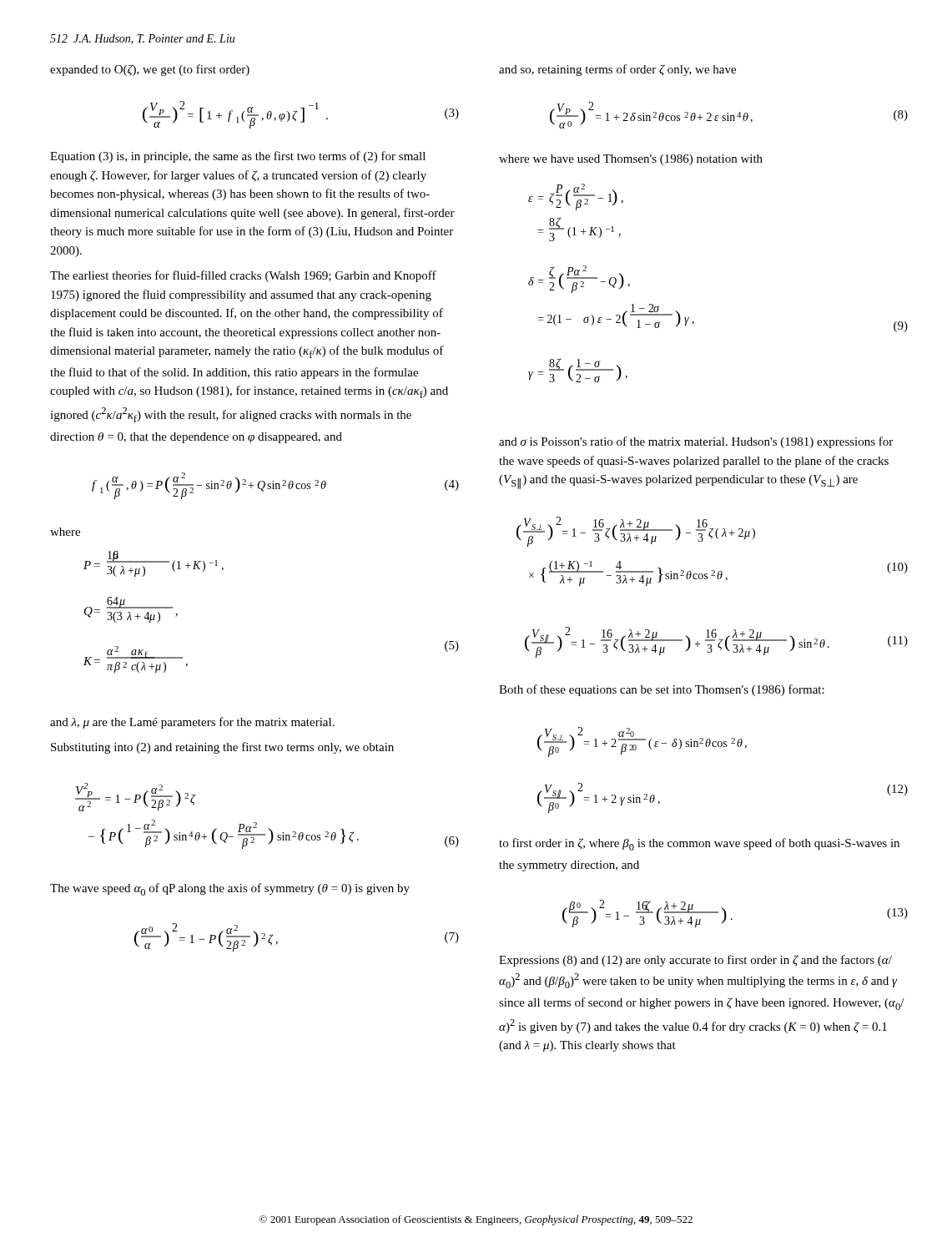Locate the text block containing "where we have"
The height and width of the screenshot is (1252, 952).
631,159
